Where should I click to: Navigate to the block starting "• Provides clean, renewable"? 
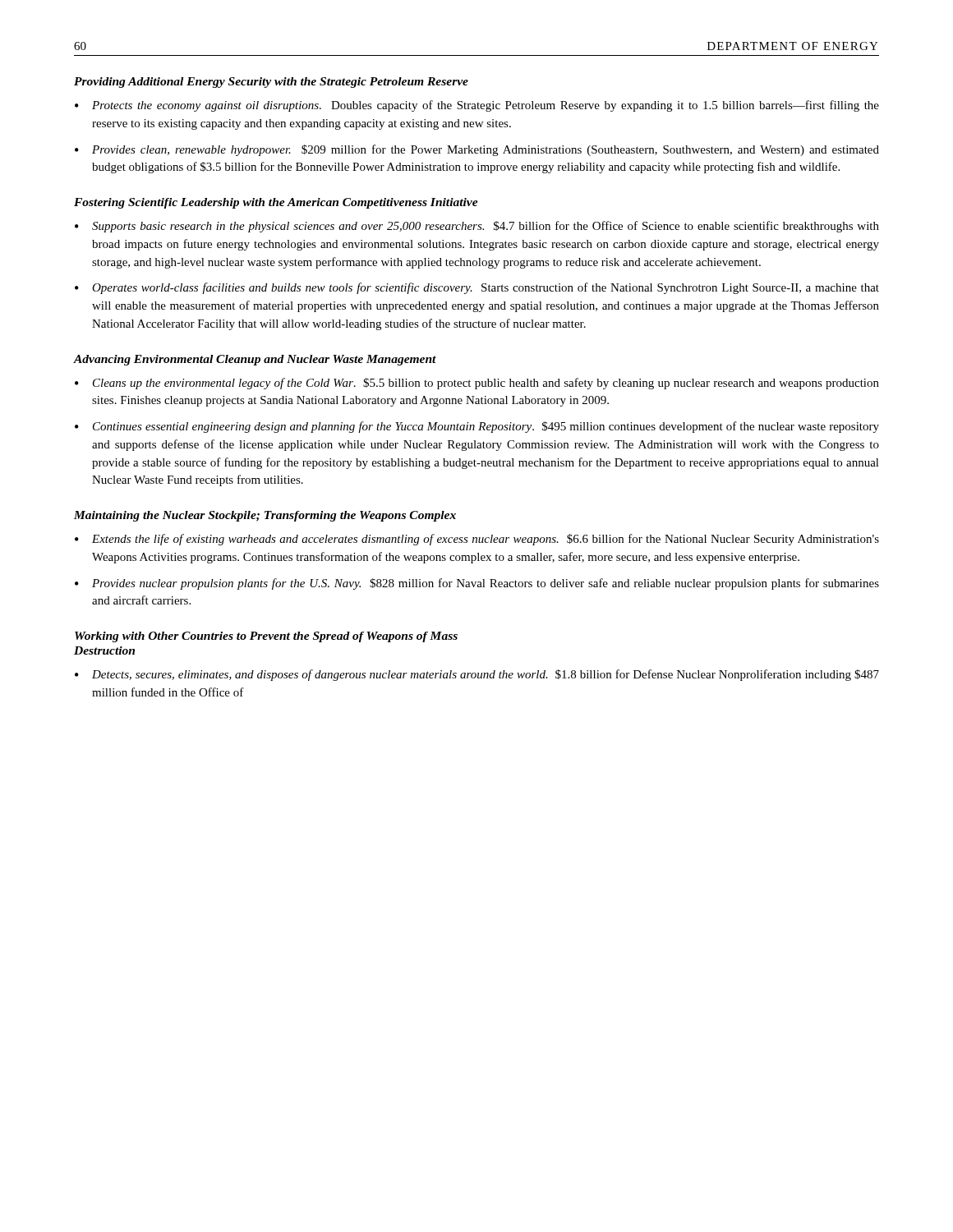[x=476, y=159]
